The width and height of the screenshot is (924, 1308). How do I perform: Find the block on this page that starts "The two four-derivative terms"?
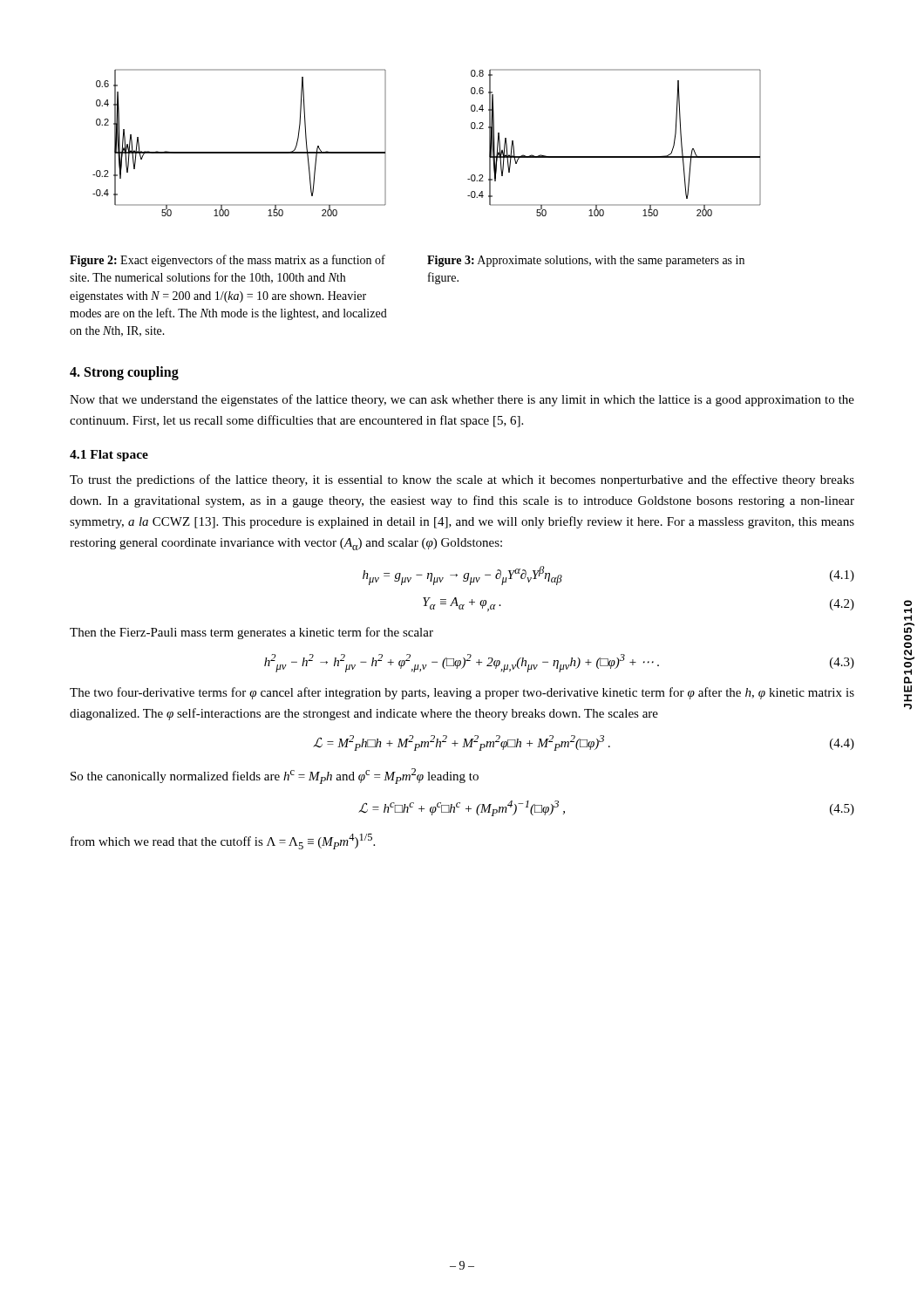click(x=462, y=703)
